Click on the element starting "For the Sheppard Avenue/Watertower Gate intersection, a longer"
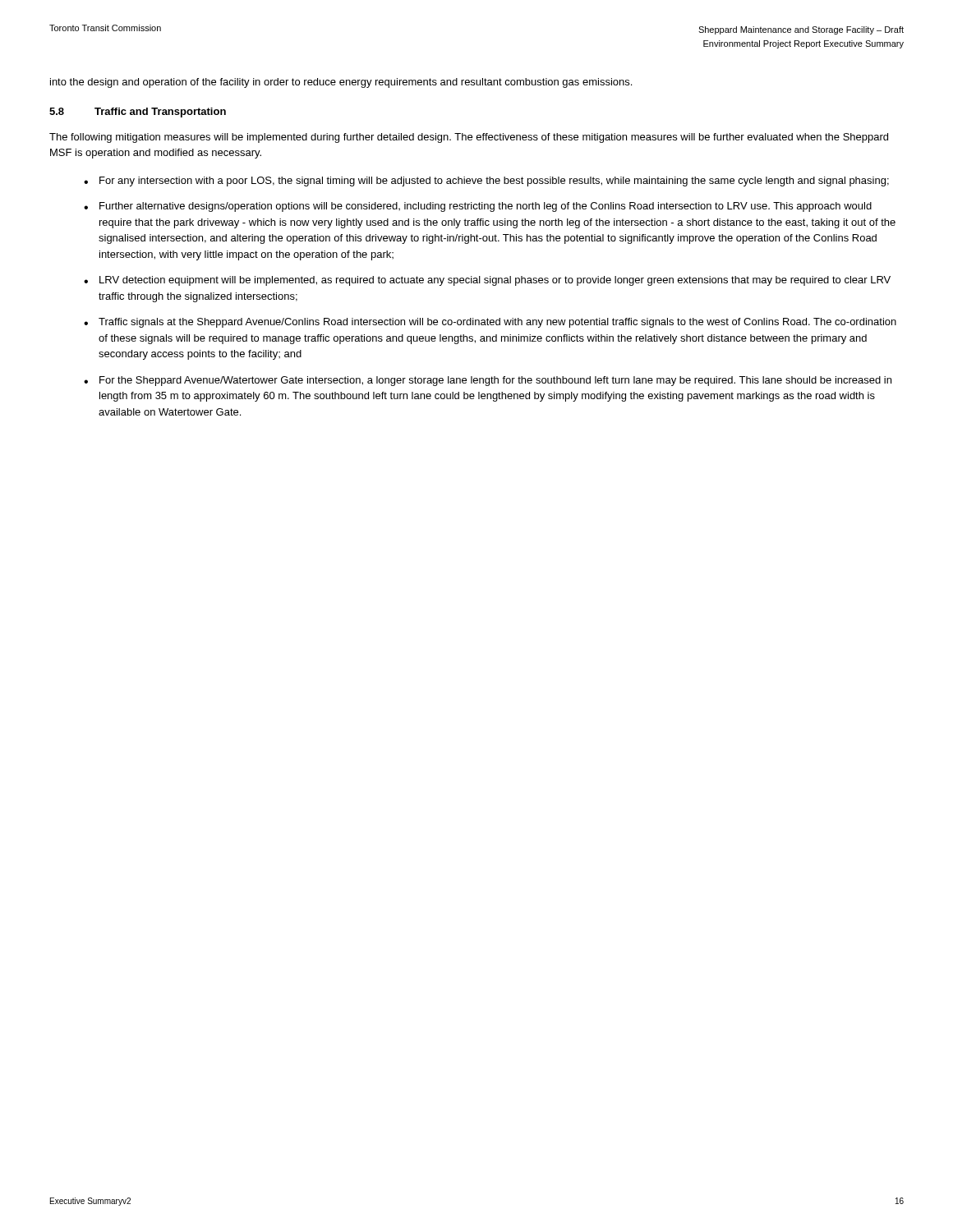Image resolution: width=953 pixels, height=1232 pixels. (x=495, y=395)
